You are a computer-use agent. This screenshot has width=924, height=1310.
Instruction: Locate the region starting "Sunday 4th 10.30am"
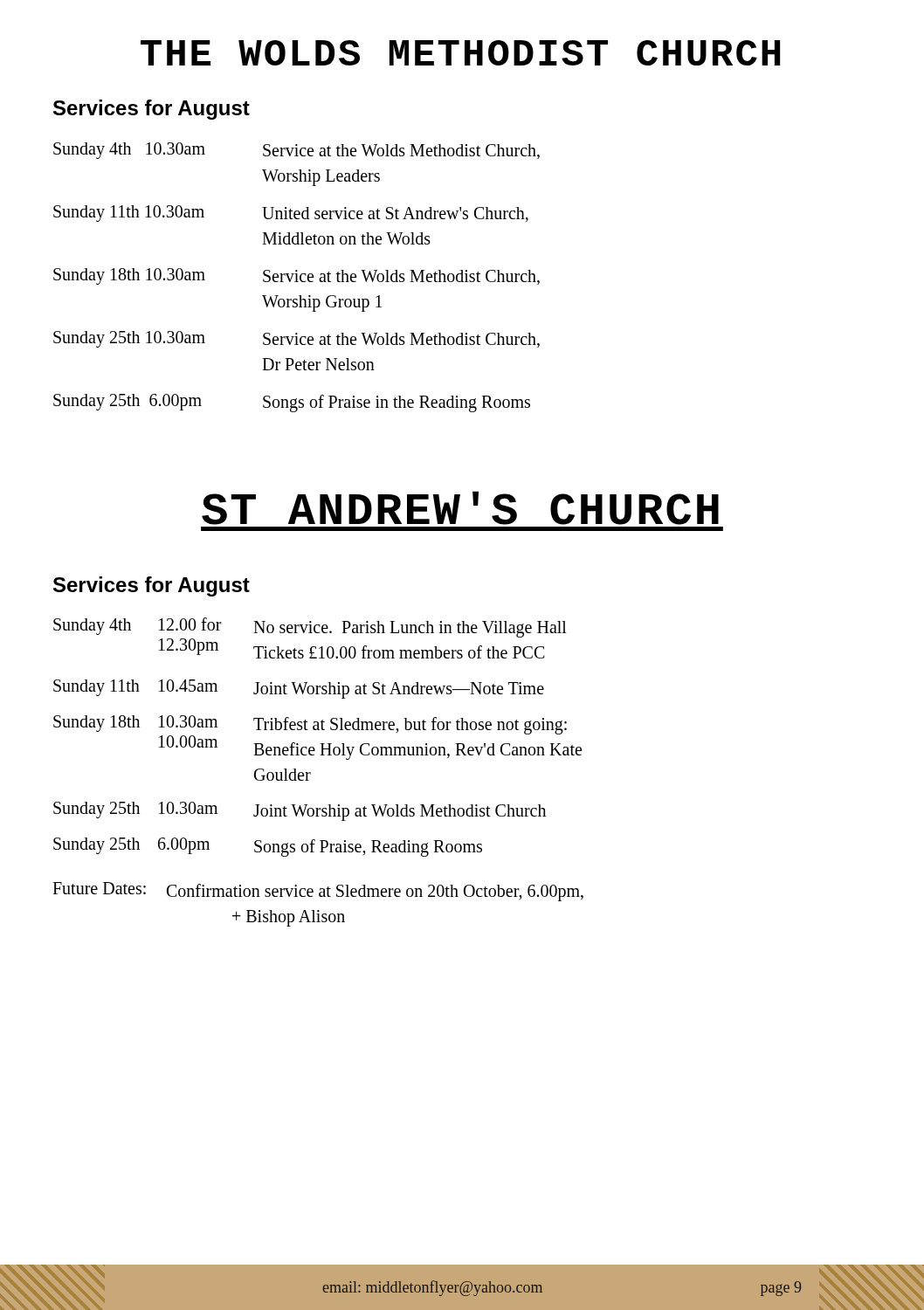point(462,163)
